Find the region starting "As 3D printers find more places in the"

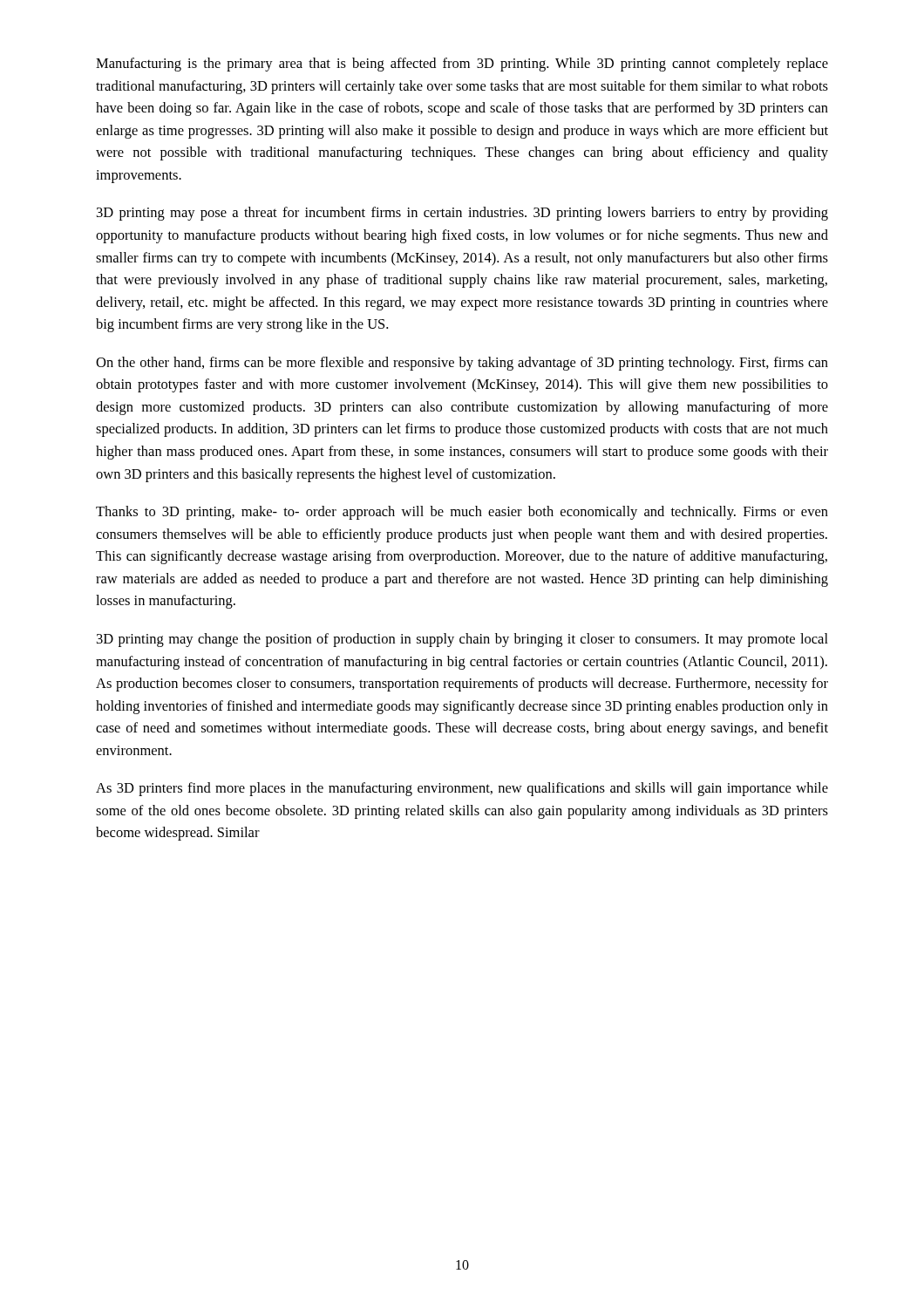(462, 811)
